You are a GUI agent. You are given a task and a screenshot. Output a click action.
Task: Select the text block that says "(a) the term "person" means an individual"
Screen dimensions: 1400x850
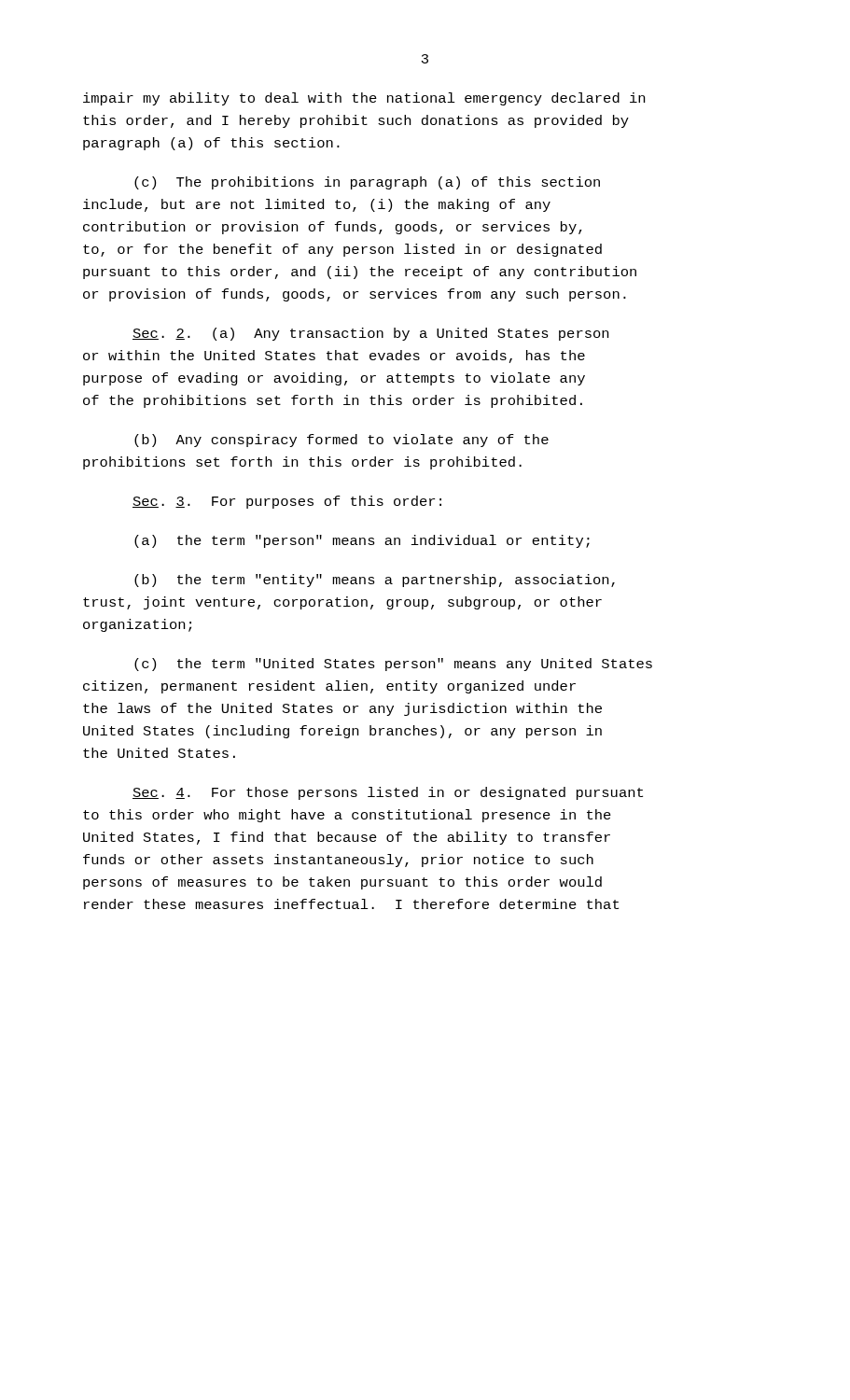click(362, 542)
